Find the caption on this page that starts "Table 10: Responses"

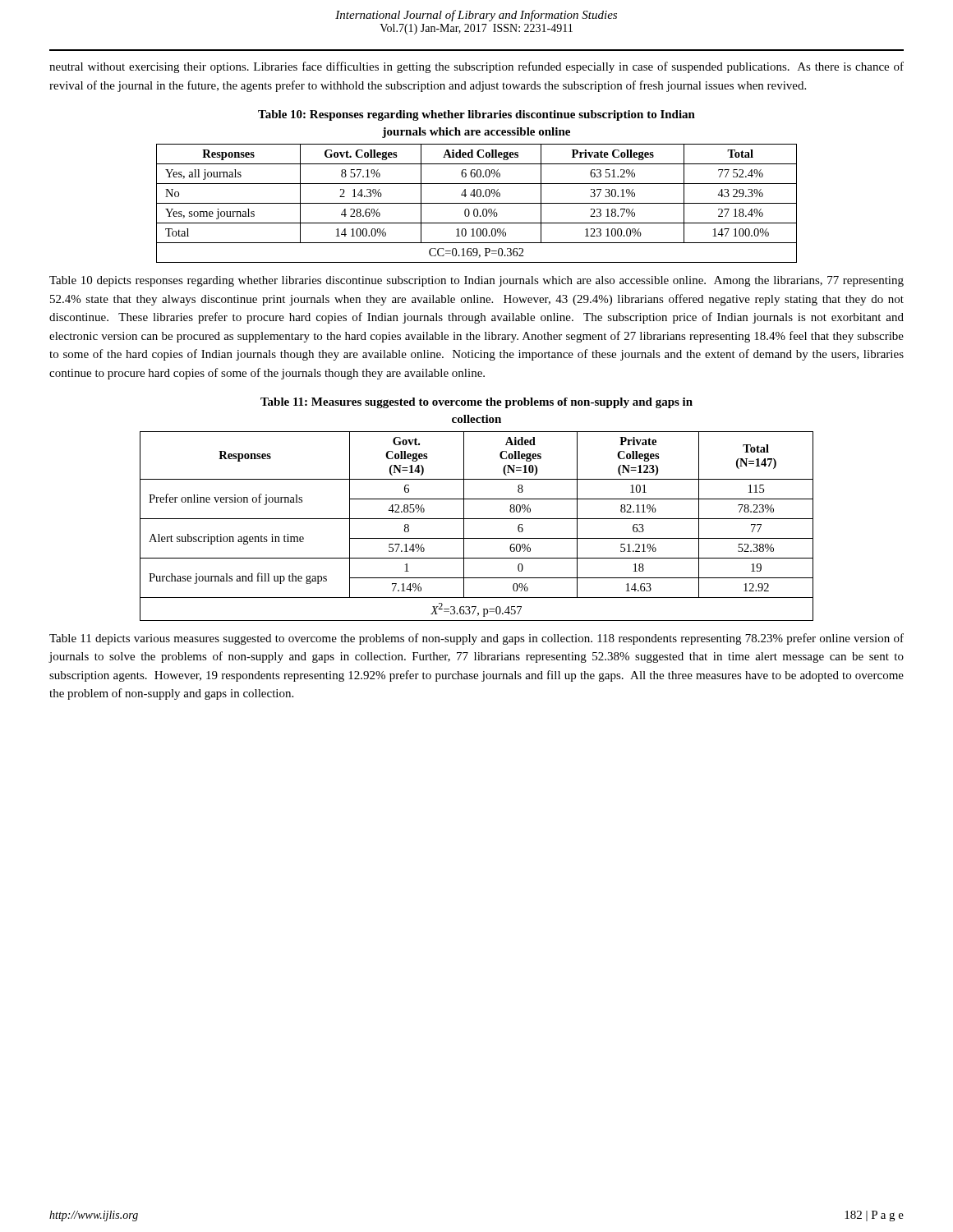pyautogui.click(x=476, y=123)
